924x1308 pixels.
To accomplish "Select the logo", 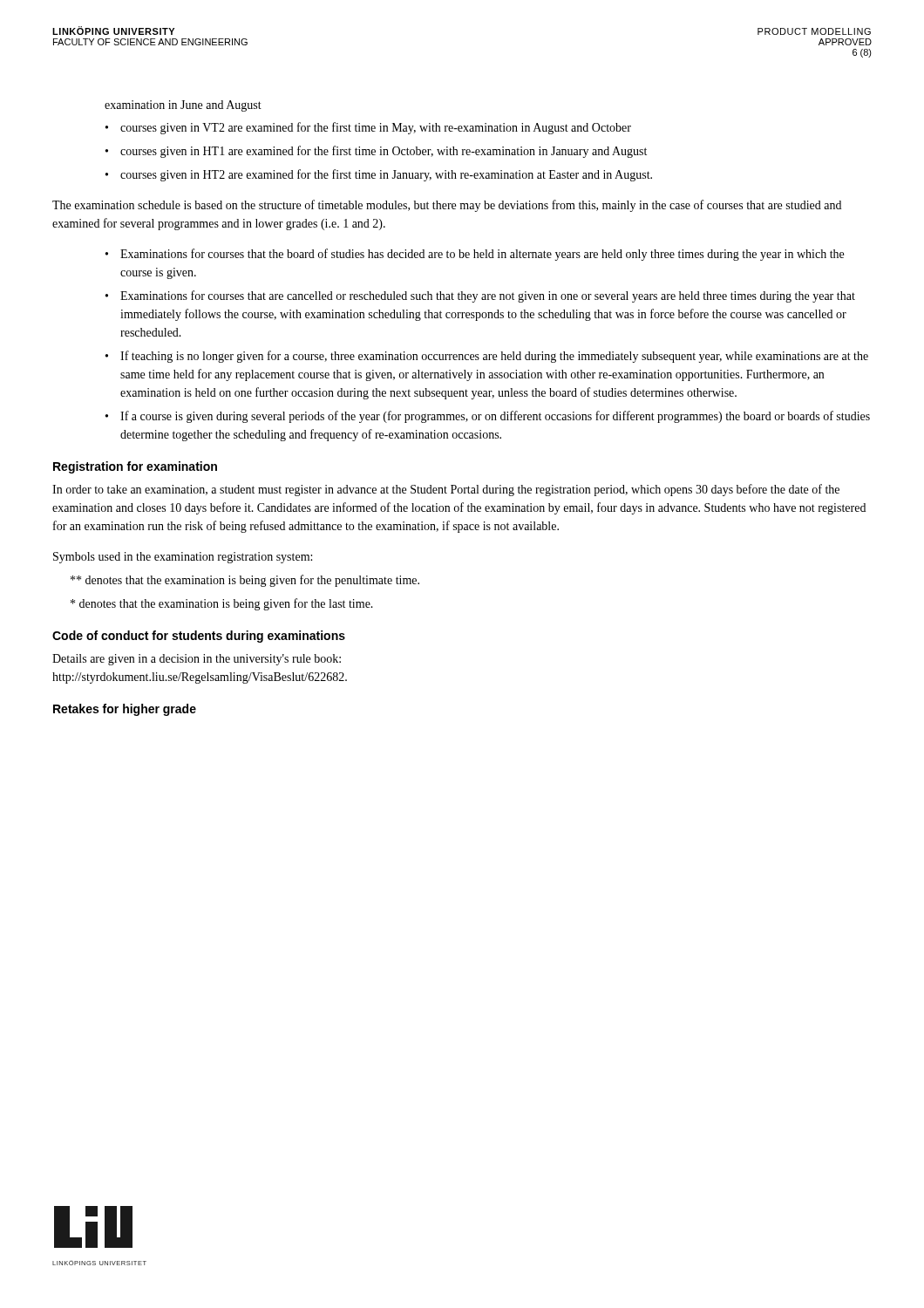I will [x=100, y=1239].
